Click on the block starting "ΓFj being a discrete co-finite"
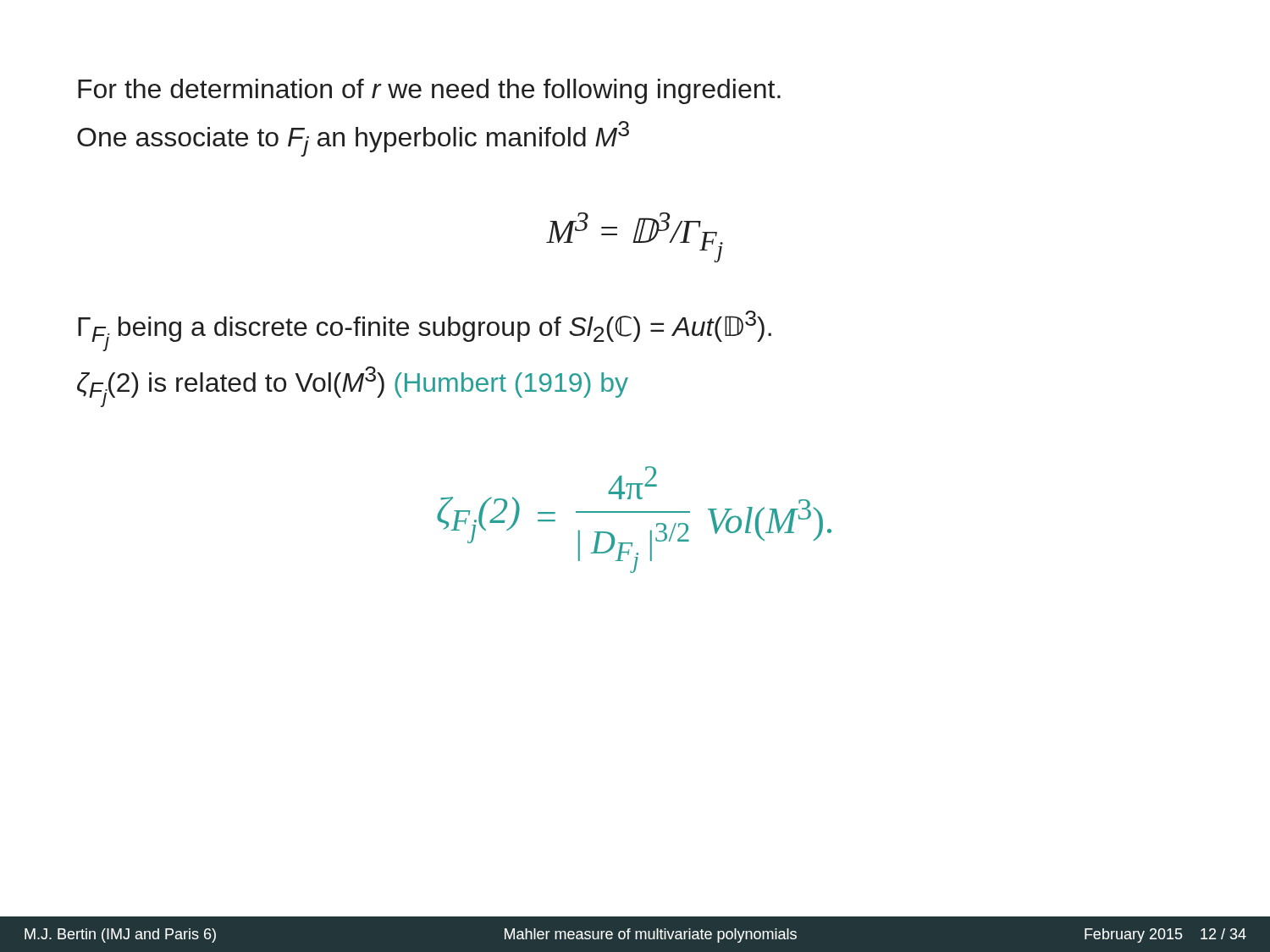Viewport: 1270px width, 952px height. [425, 356]
